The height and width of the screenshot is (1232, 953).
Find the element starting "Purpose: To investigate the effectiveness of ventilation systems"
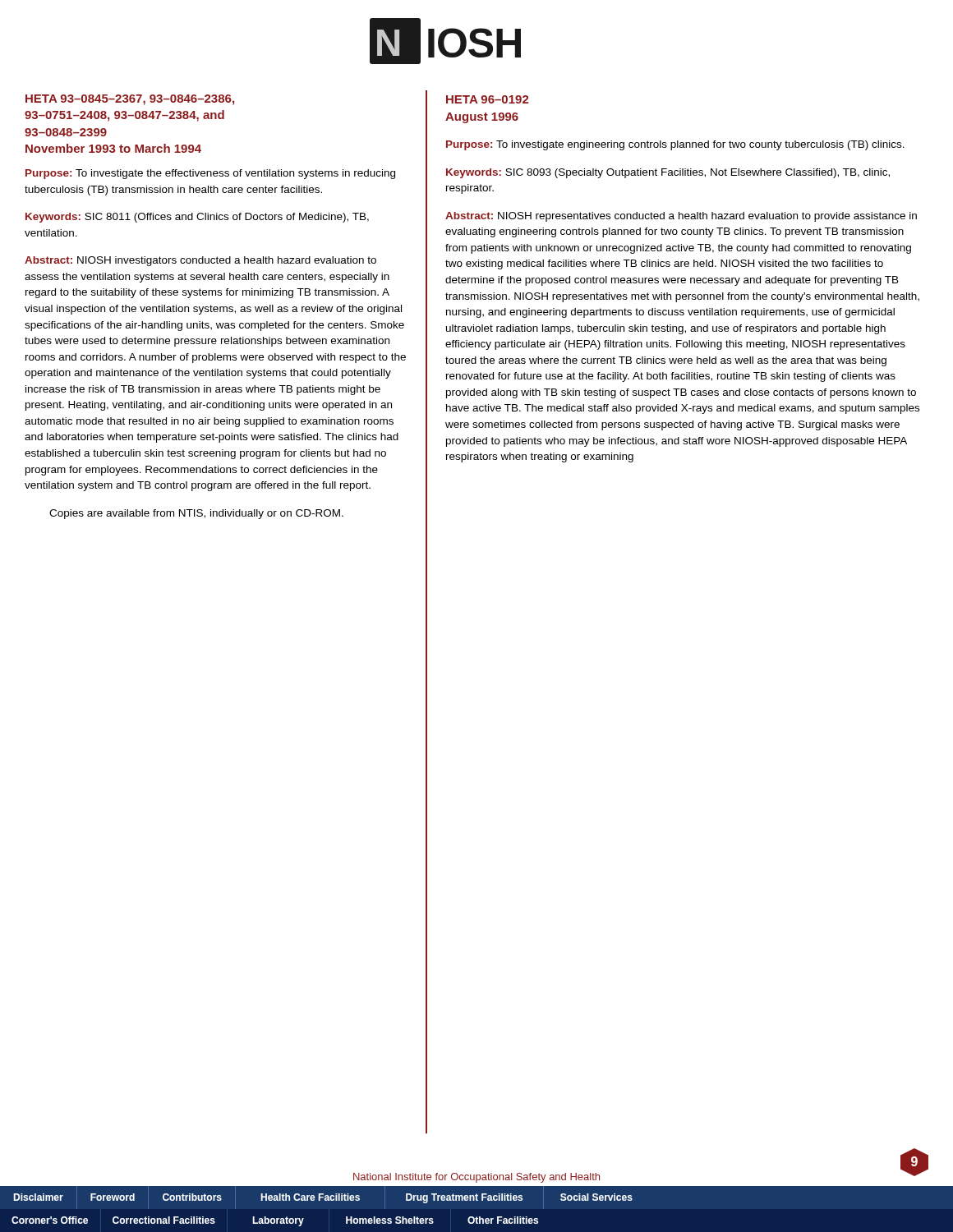[210, 181]
